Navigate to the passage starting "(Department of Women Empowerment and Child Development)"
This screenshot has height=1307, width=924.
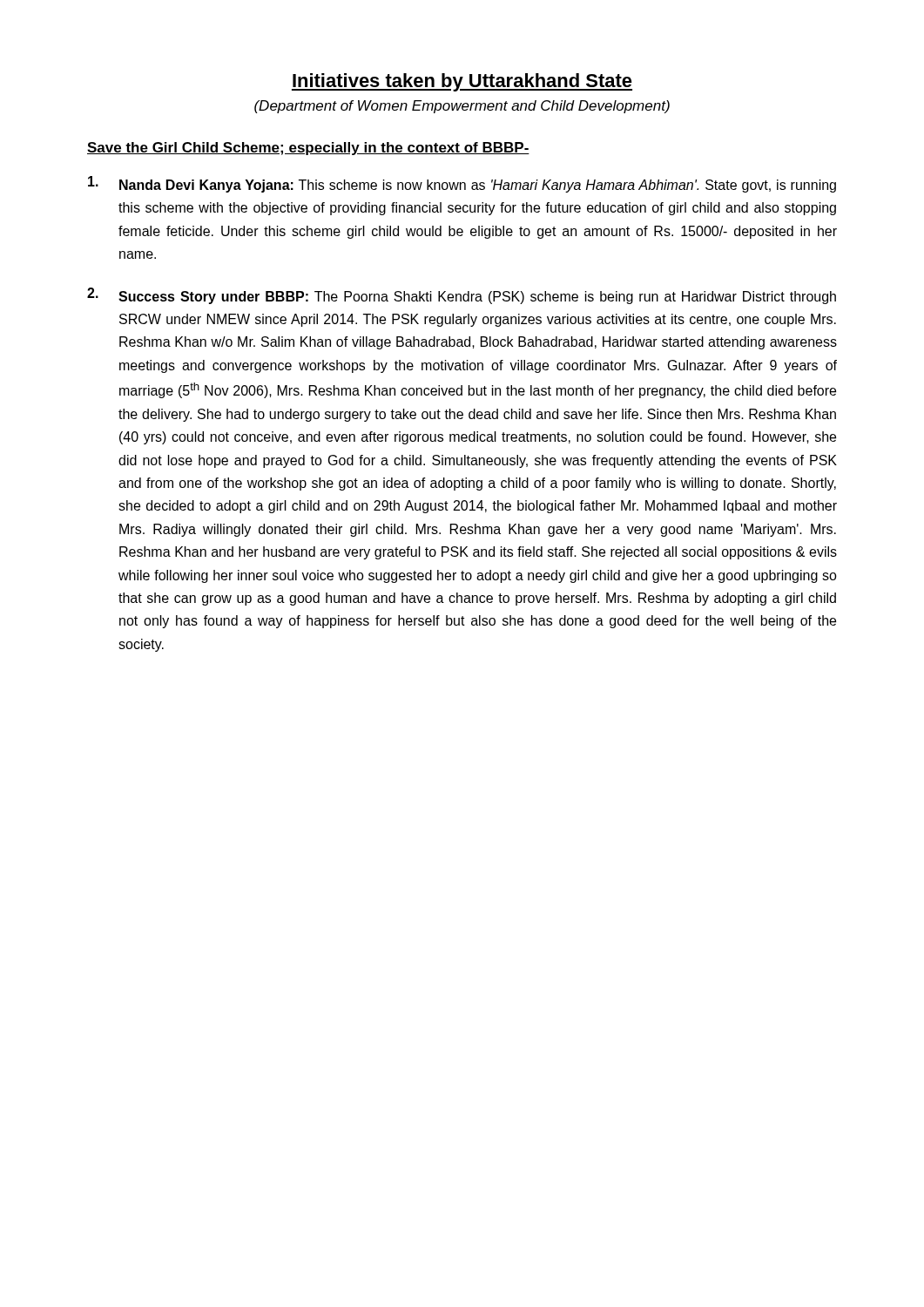tap(462, 106)
